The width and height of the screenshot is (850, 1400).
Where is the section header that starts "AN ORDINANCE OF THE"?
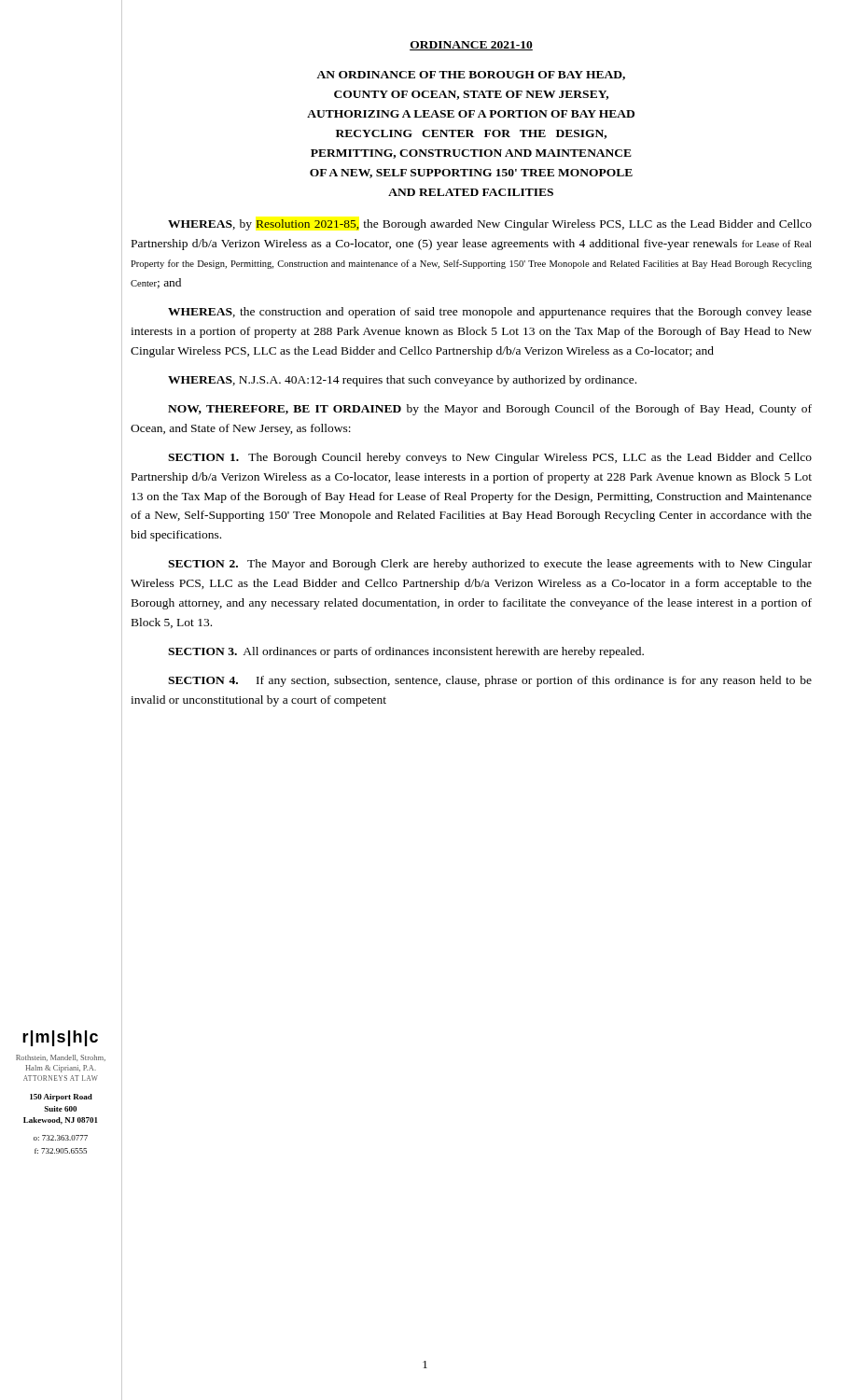pos(471,133)
